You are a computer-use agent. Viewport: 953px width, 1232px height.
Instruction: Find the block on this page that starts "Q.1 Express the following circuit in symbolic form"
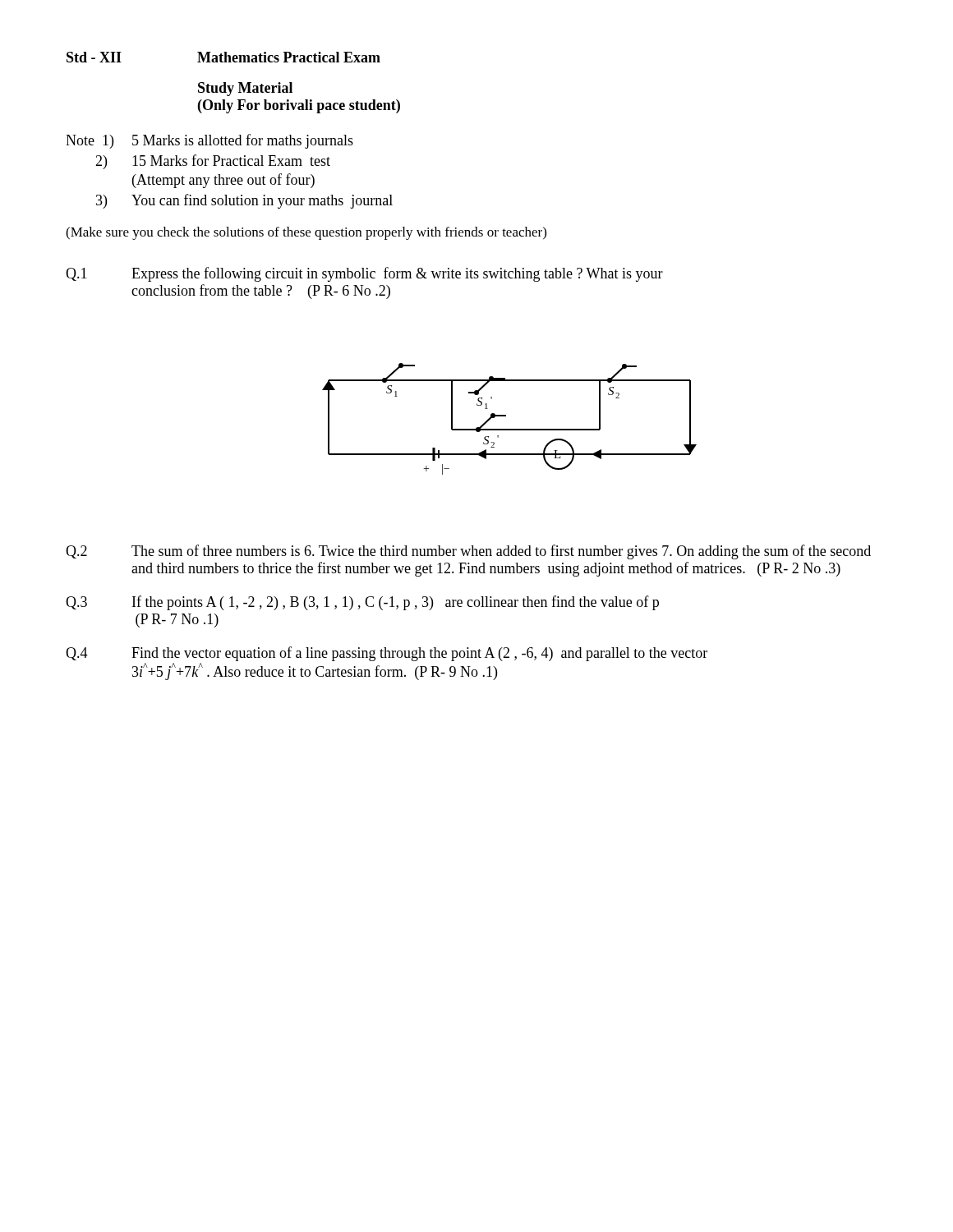pos(476,282)
